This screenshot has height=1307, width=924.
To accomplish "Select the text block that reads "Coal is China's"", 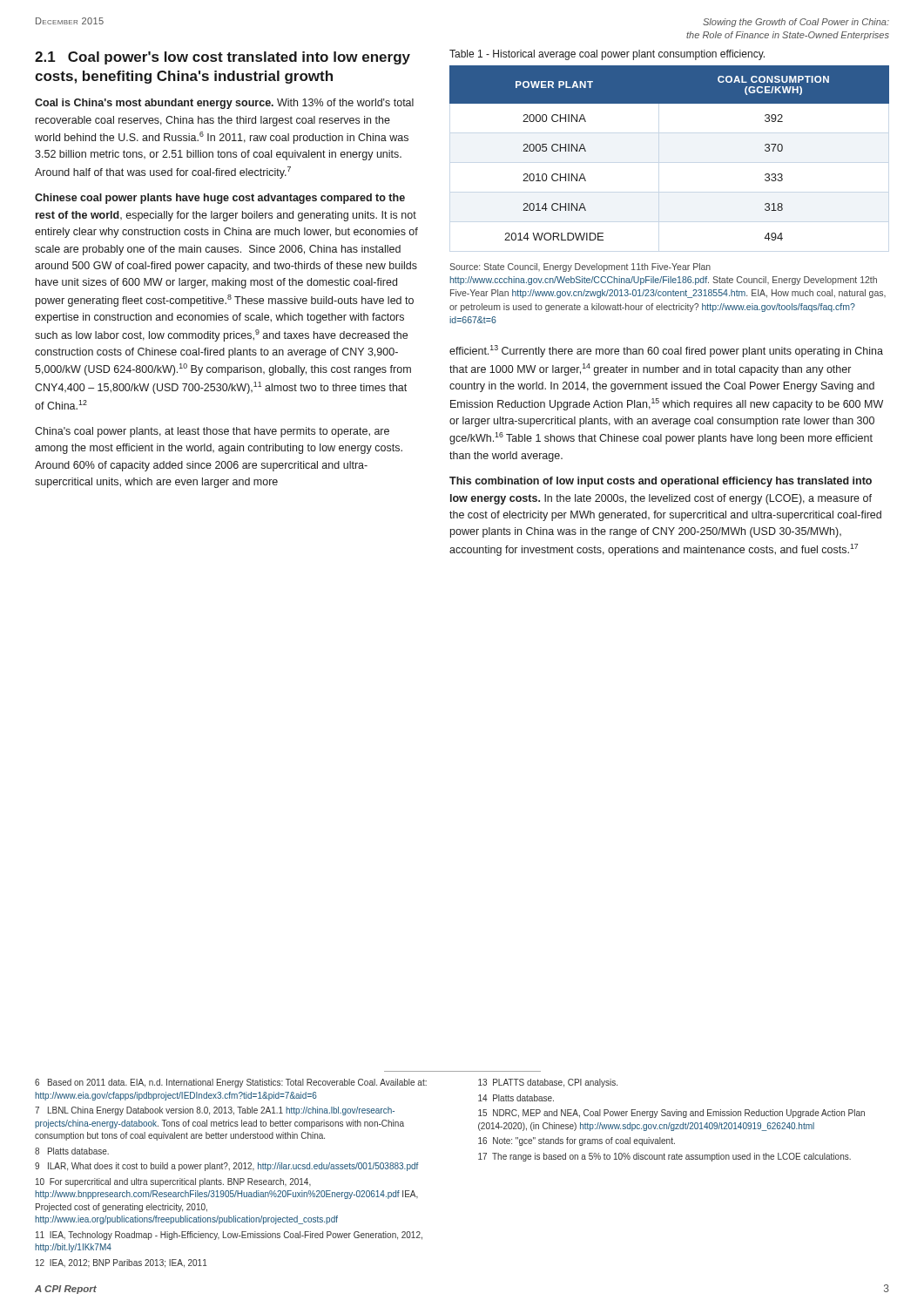I will [224, 138].
